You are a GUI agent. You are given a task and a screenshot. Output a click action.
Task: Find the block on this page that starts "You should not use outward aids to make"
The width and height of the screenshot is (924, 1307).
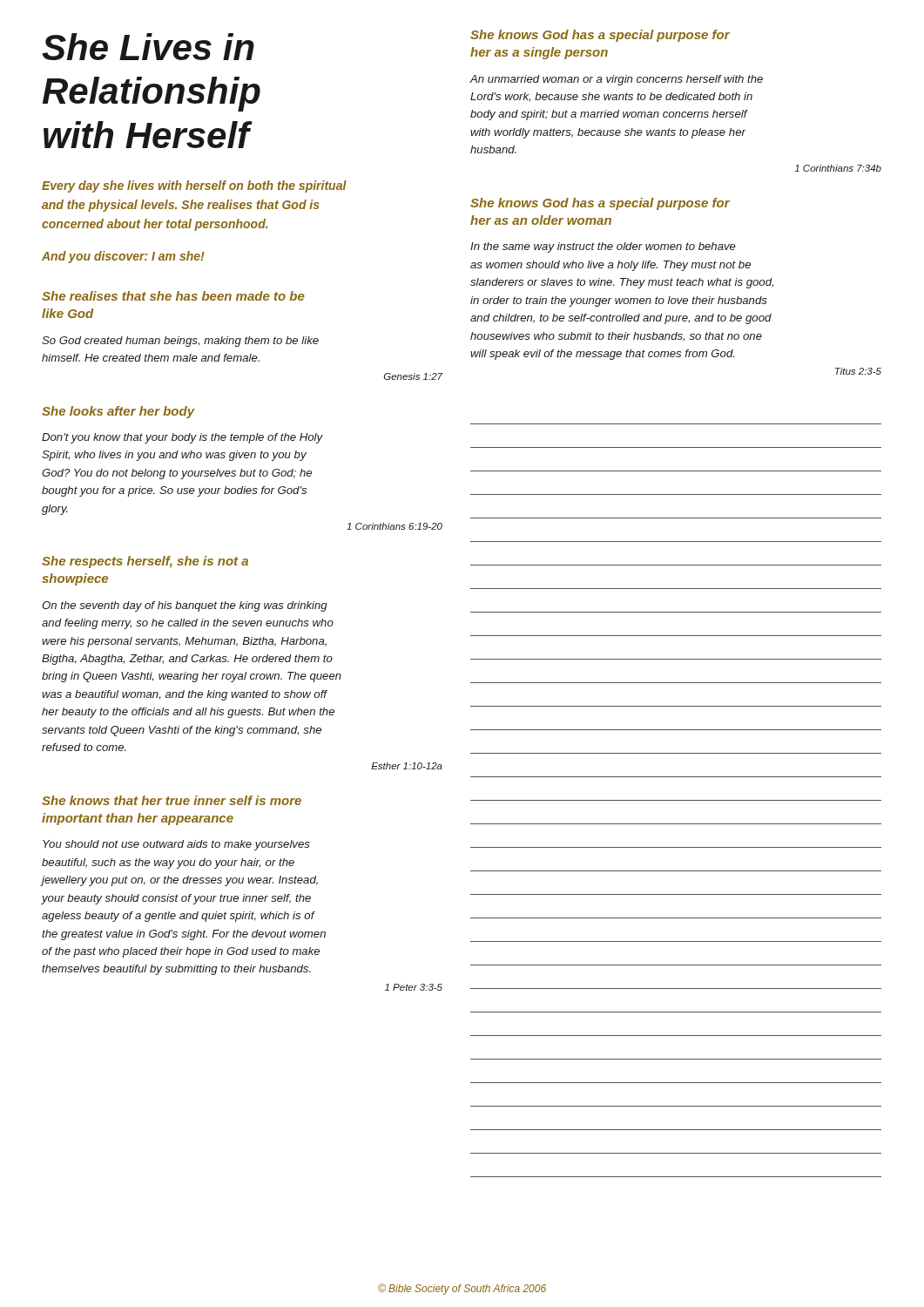184,906
